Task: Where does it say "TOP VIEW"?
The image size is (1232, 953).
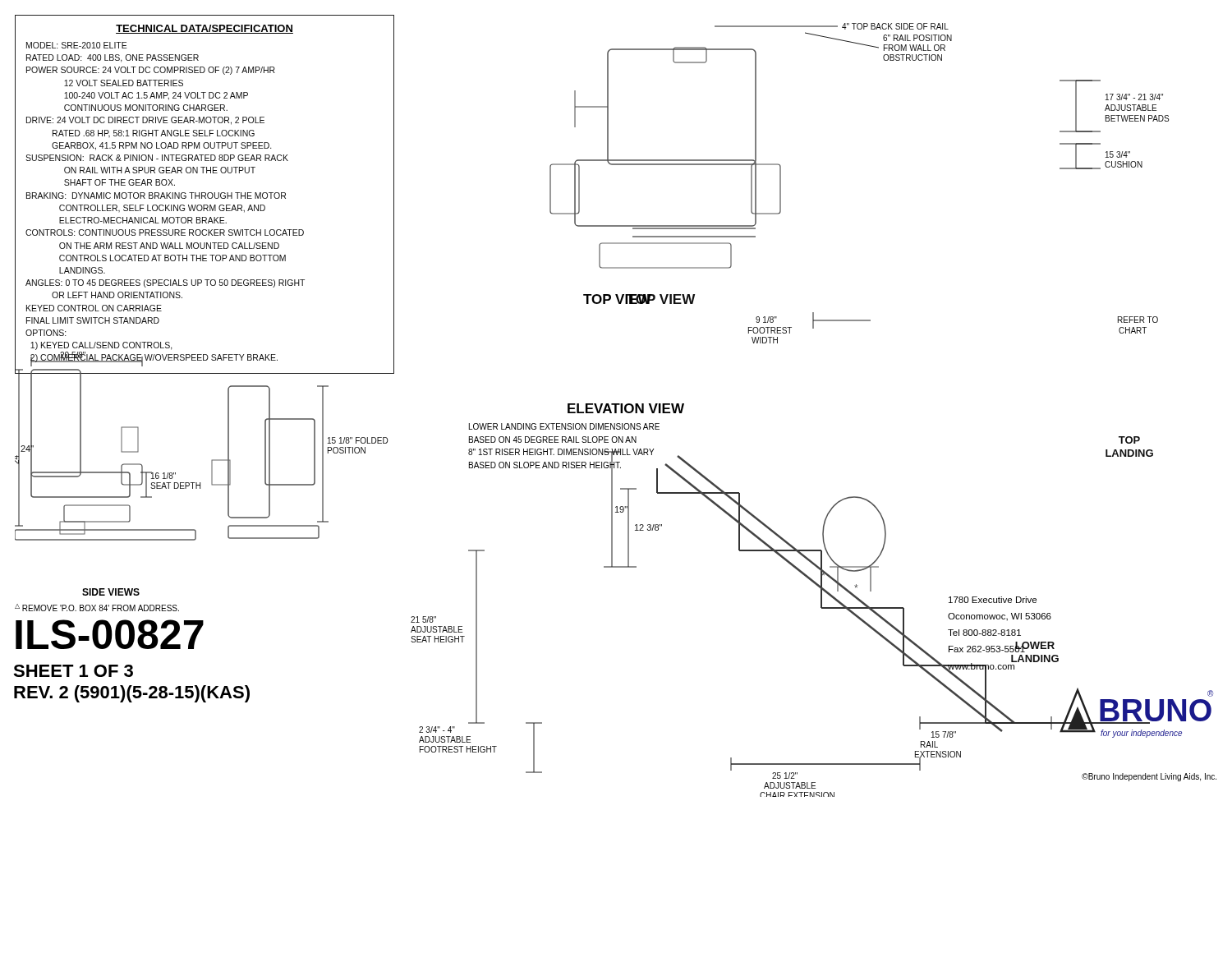Action: (x=617, y=299)
